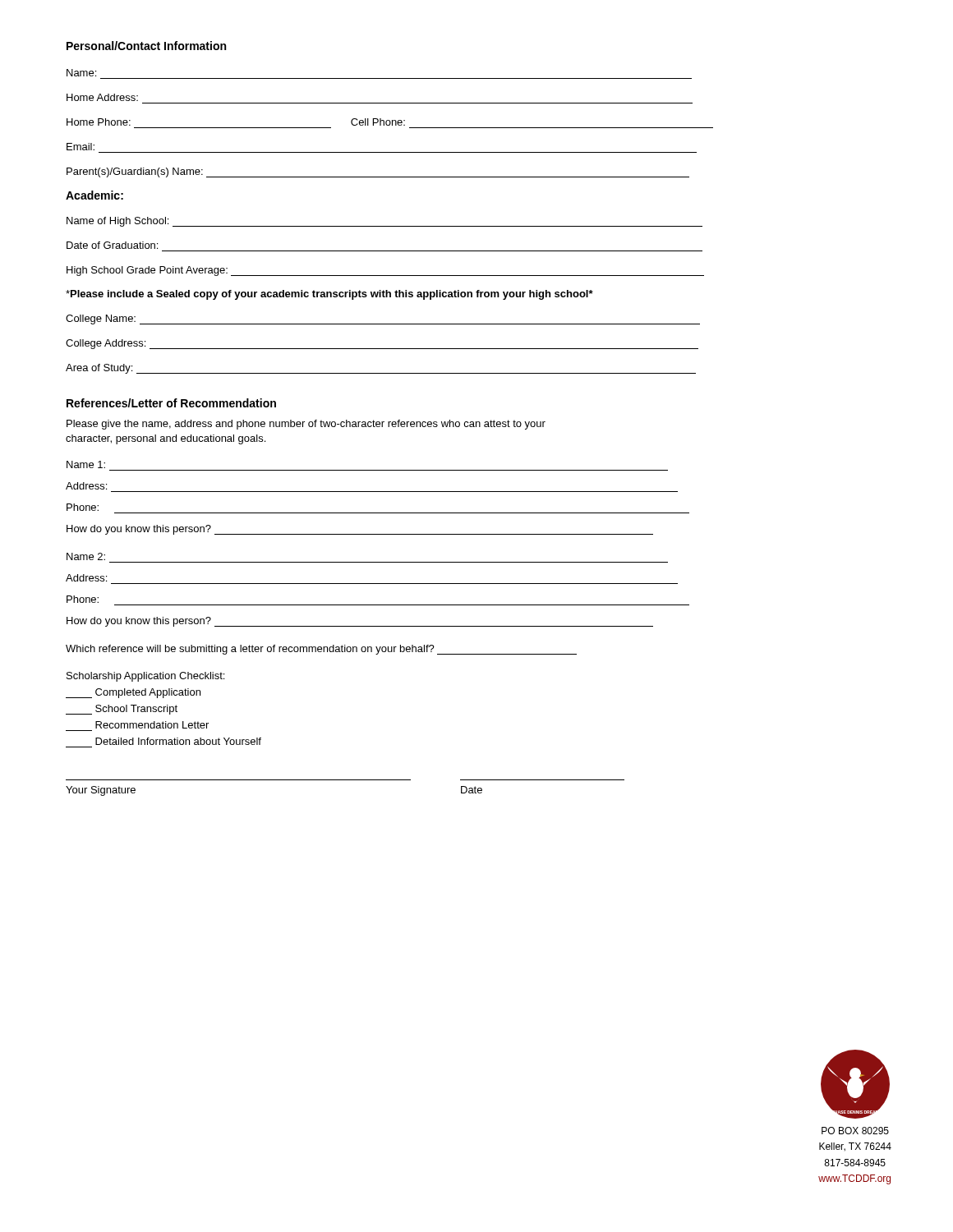Find the text that says "Area of Study:"
Viewport: 953px width, 1232px height.
[381, 367]
